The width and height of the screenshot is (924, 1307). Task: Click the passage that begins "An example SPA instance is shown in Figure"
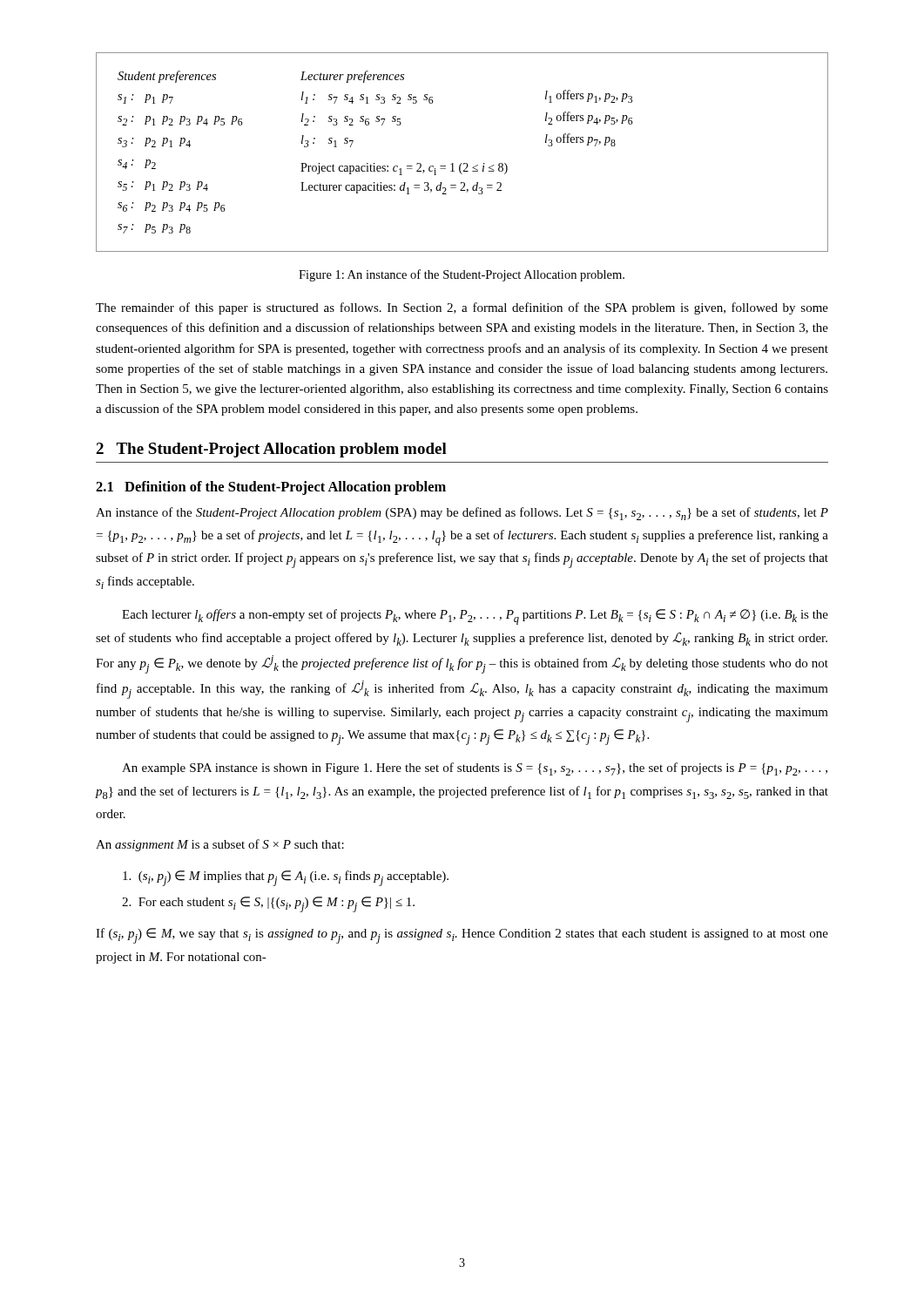462,791
